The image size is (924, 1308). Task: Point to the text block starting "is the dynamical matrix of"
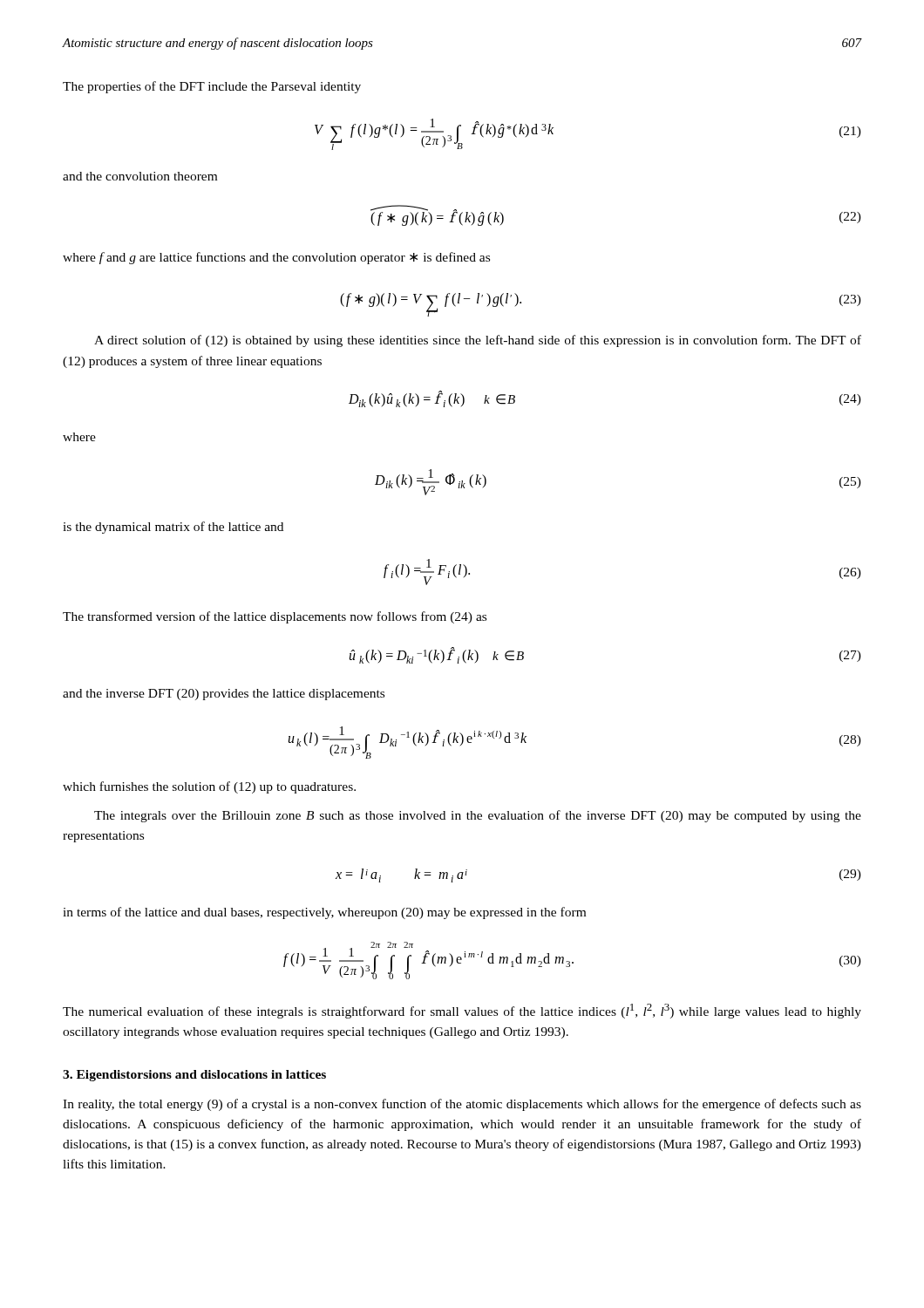point(173,526)
